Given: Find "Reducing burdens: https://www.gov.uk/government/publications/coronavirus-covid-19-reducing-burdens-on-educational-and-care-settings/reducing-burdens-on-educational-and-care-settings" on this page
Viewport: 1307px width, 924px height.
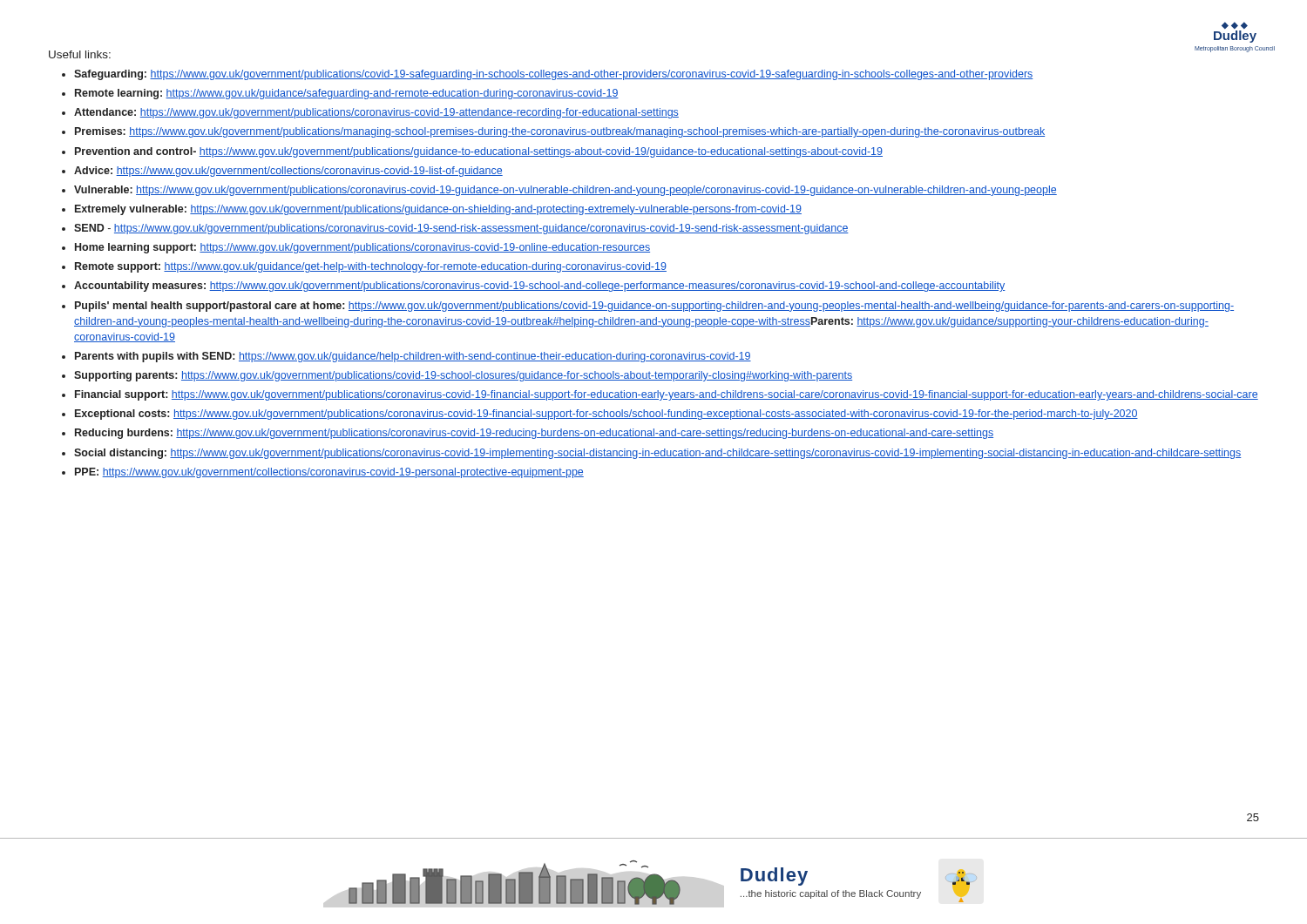Looking at the screenshot, I should pos(534,433).
